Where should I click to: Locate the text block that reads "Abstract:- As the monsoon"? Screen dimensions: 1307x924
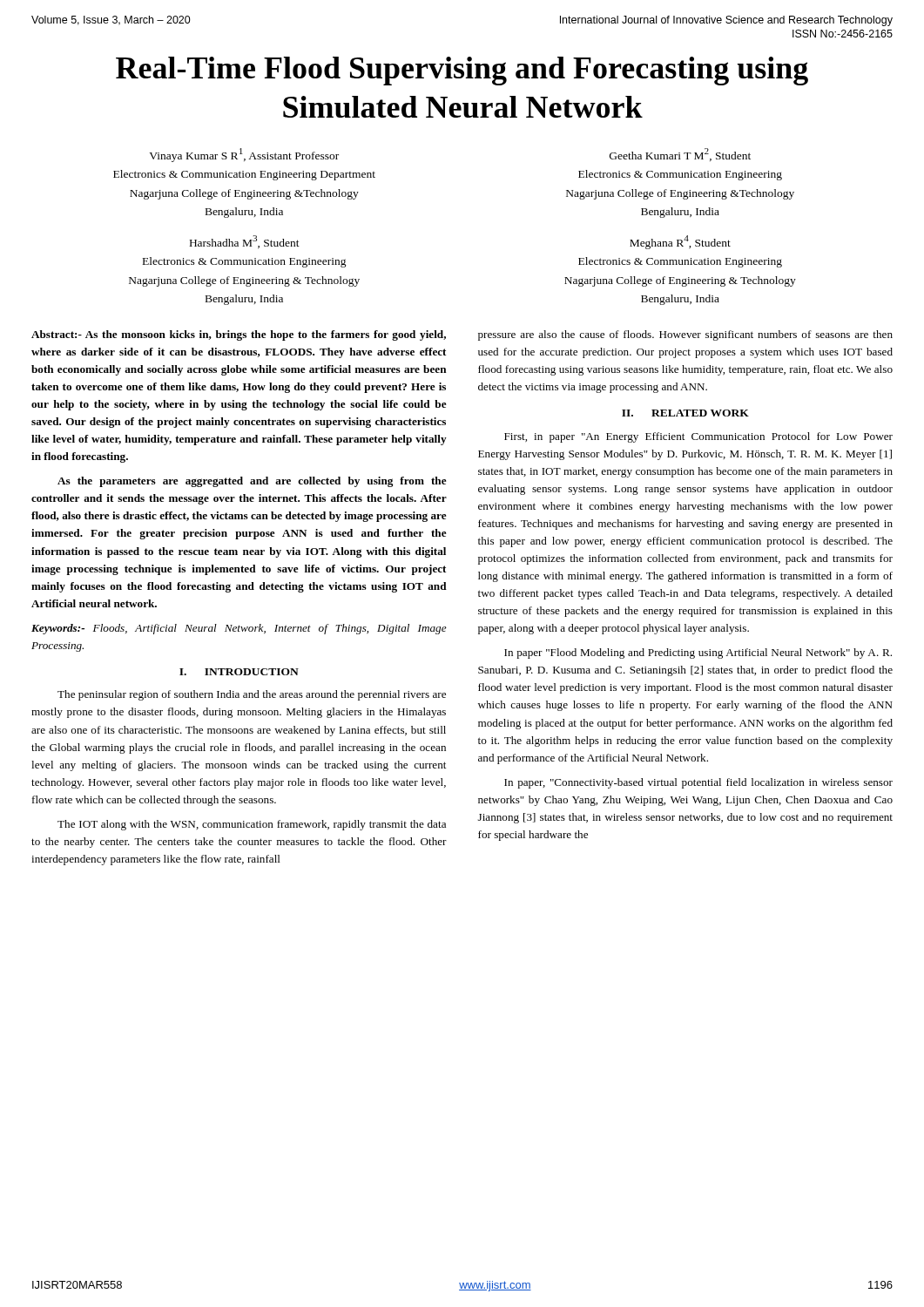[x=239, y=396]
